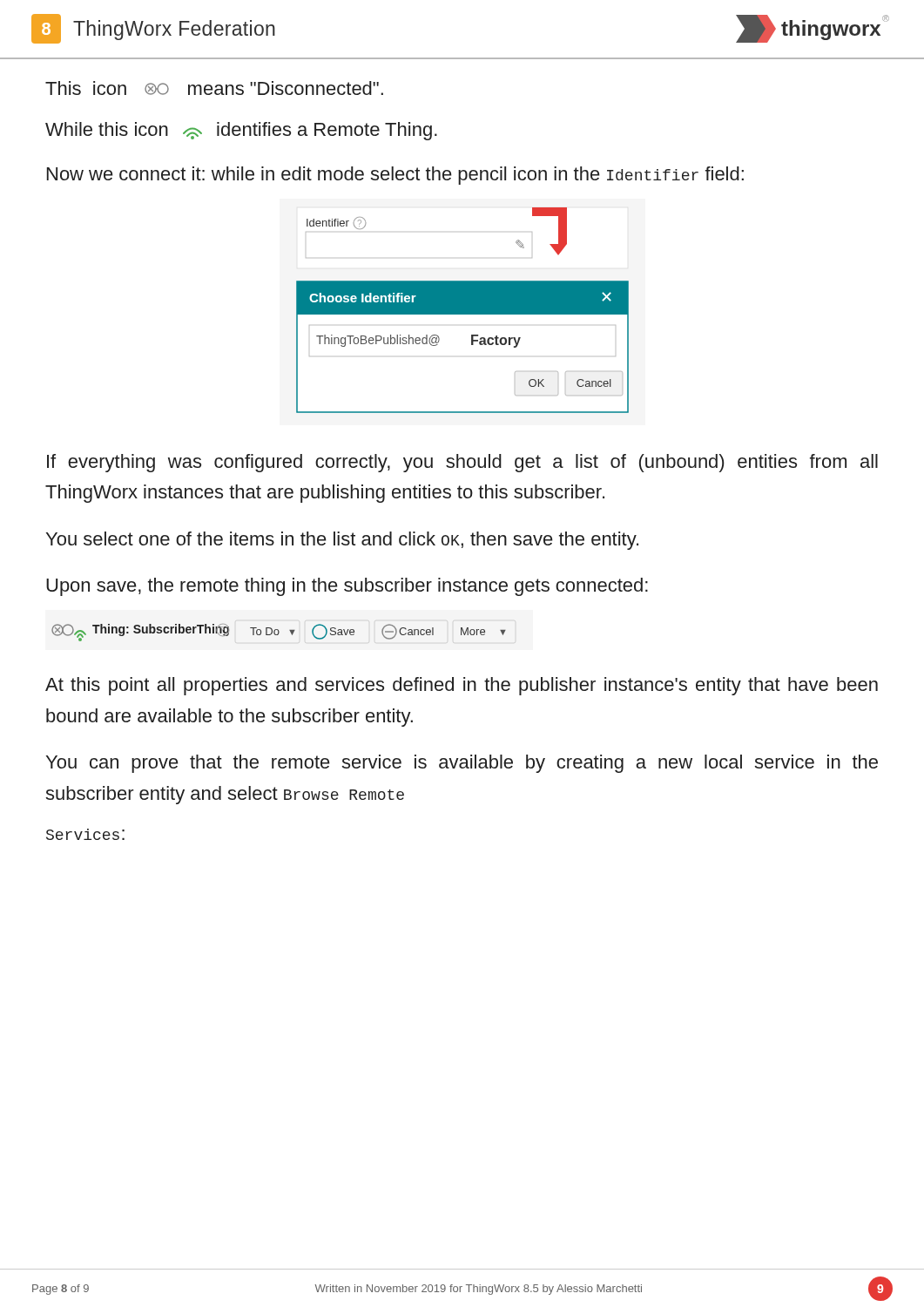Screen dimensions: 1307x924
Task: Locate the block of text that opens with "At this point"
Action: [x=462, y=700]
